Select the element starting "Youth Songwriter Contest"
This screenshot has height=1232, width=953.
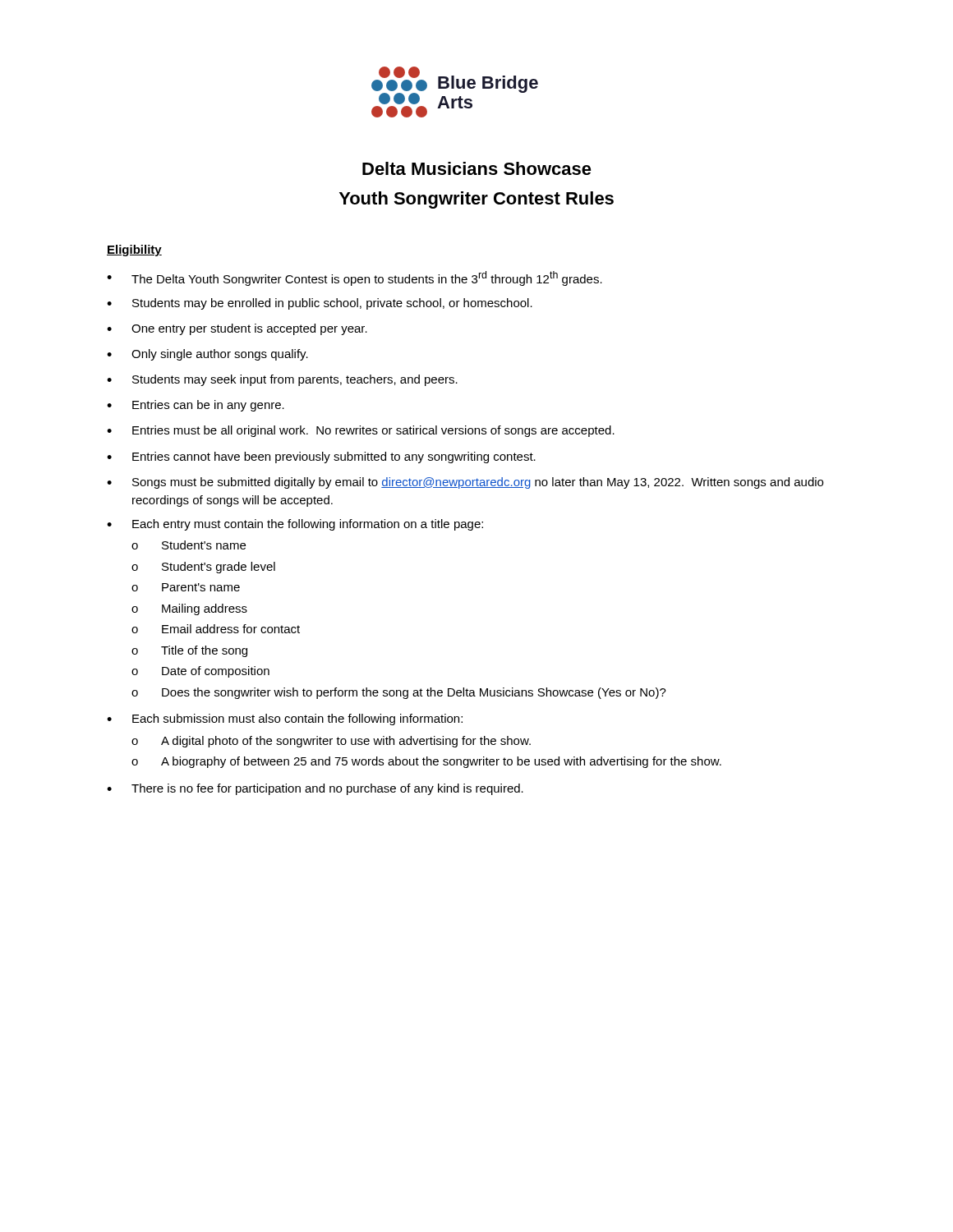[x=476, y=199]
